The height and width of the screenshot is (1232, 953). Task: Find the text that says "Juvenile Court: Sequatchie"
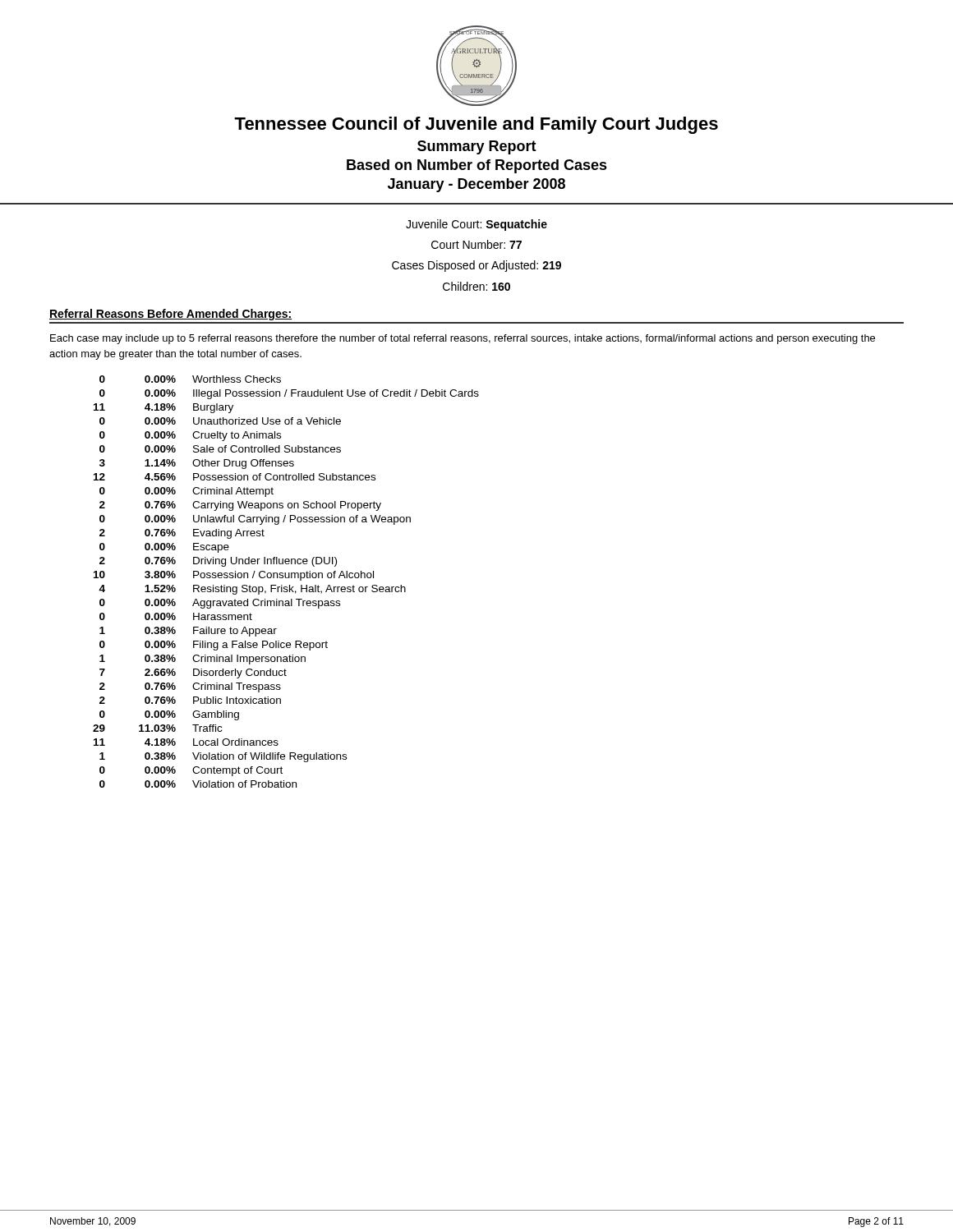coord(476,224)
